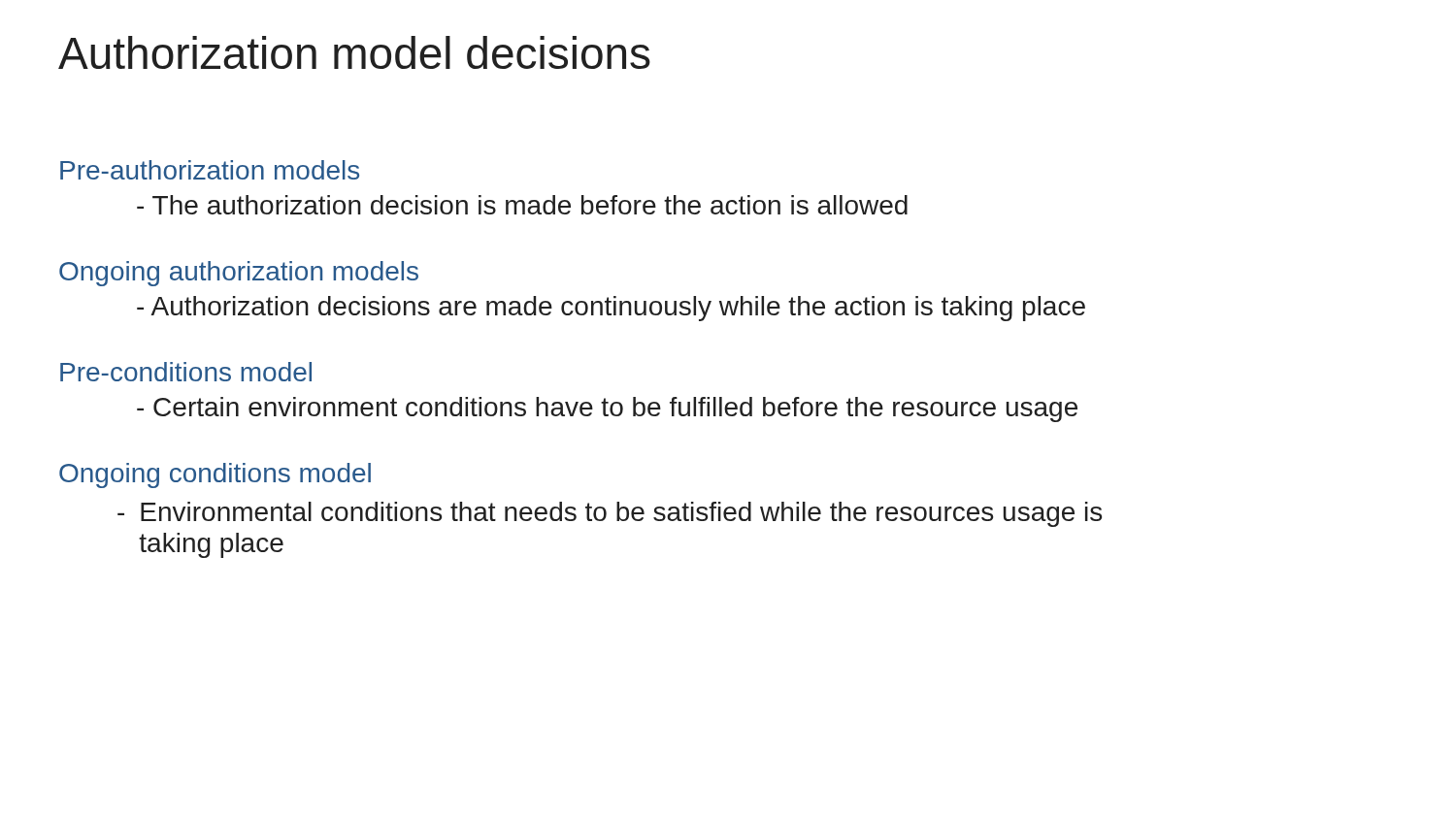The image size is (1456, 819).
Task: Select the section header that says "Pre-authorization models"
Action: pyautogui.click(x=209, y=170)
